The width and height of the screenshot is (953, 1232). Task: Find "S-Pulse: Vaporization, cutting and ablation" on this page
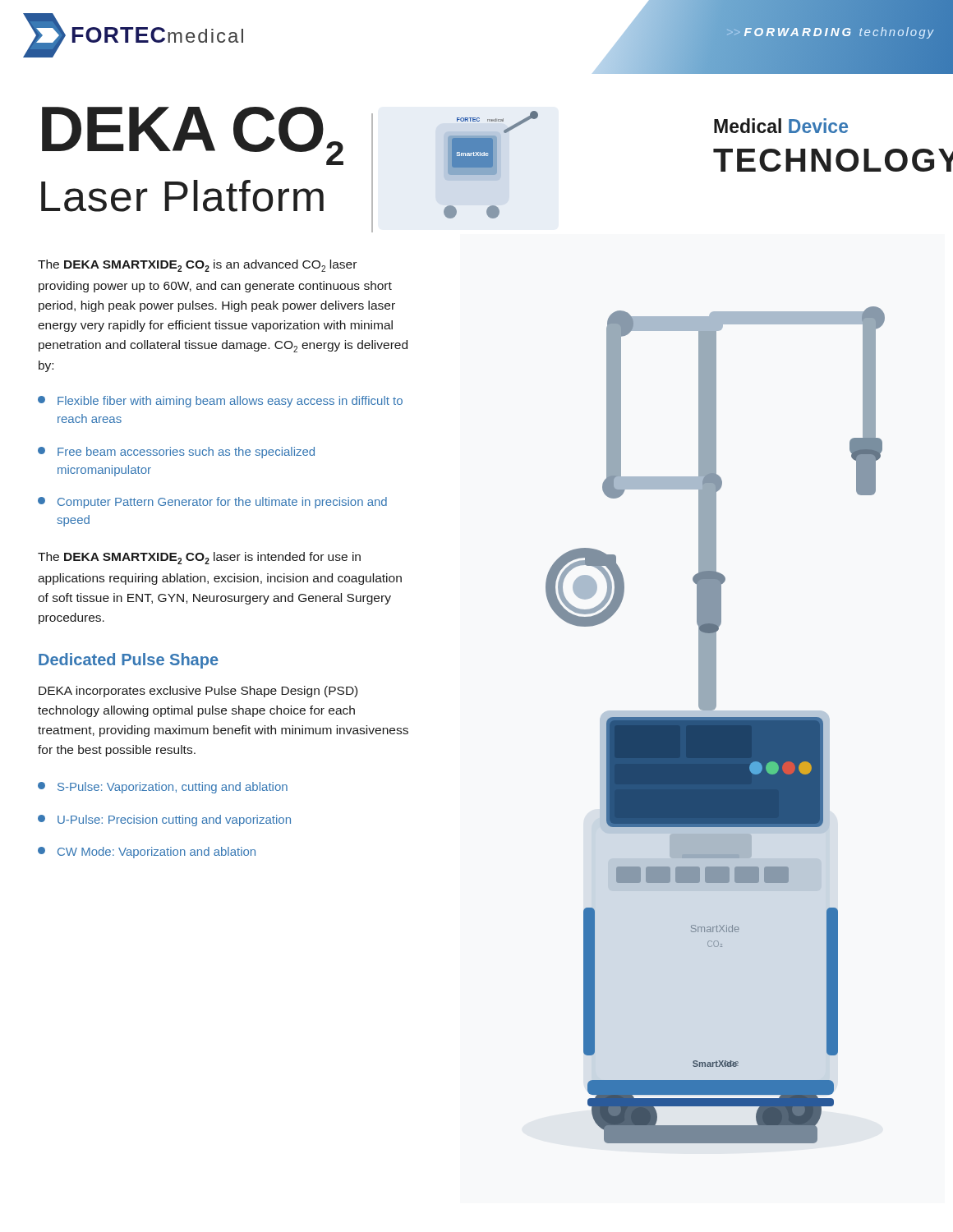[163, 787]
